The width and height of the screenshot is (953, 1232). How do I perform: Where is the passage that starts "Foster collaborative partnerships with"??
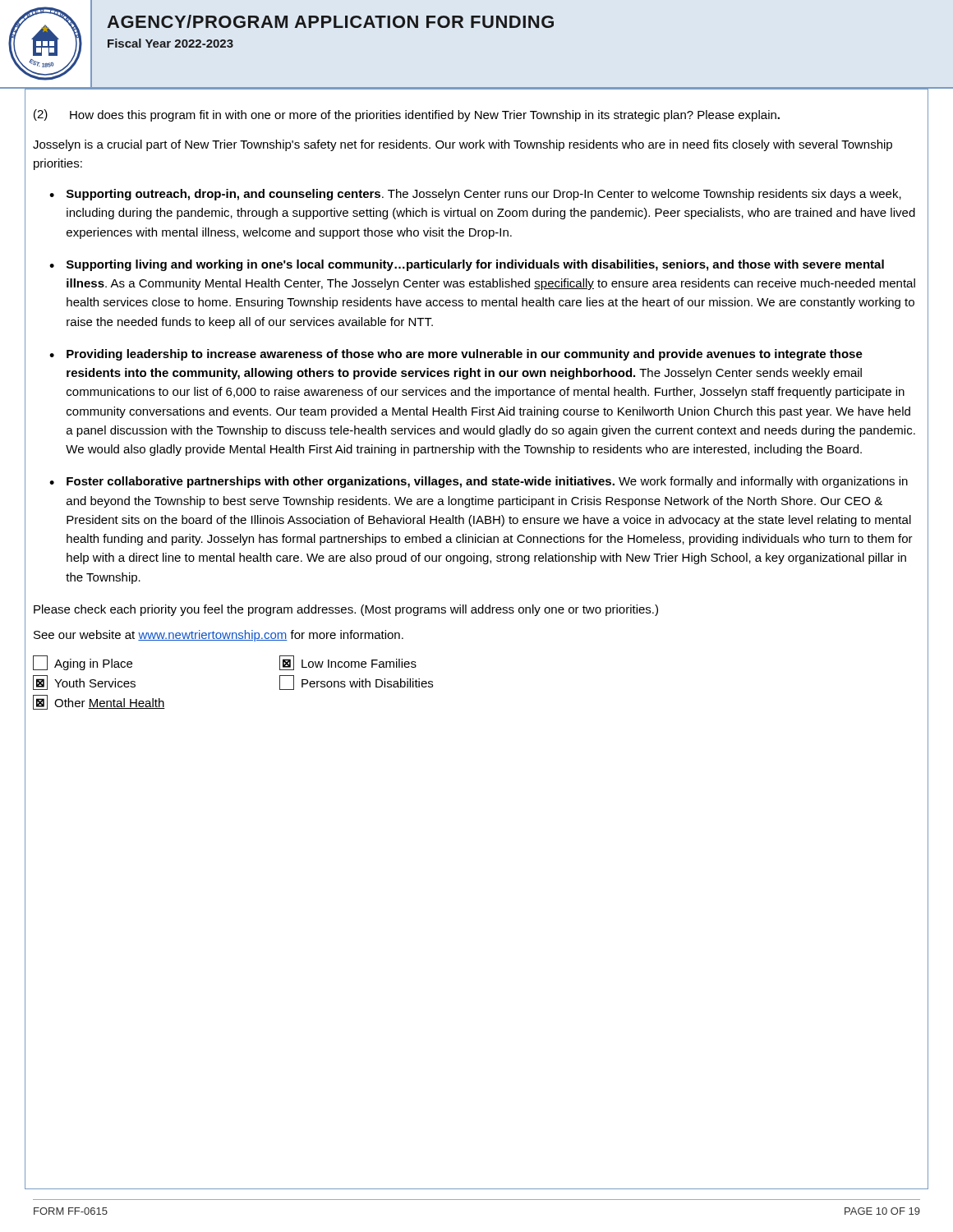(493, 529)
